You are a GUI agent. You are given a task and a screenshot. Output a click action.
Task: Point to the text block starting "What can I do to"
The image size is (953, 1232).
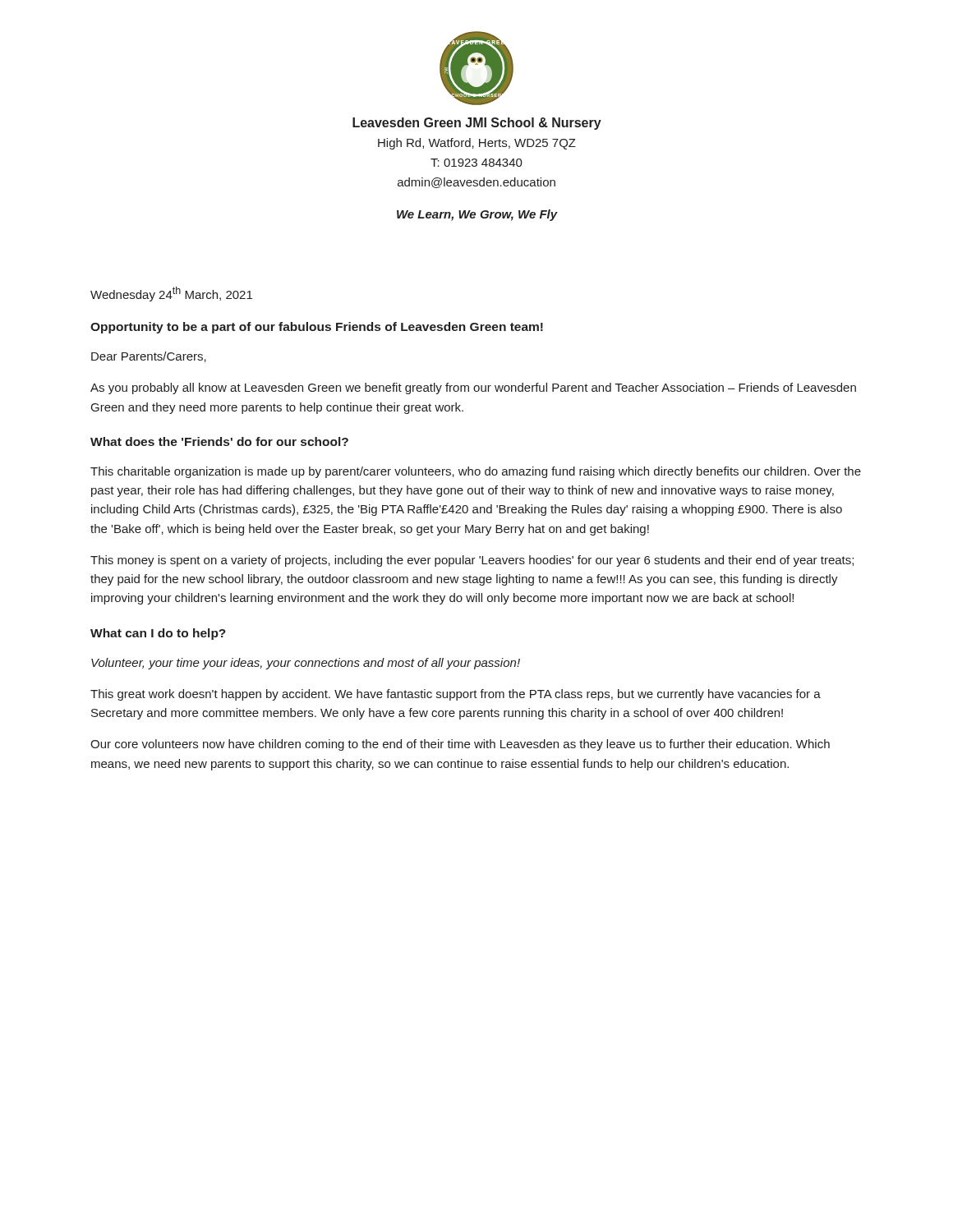click(x=158, y=634)
